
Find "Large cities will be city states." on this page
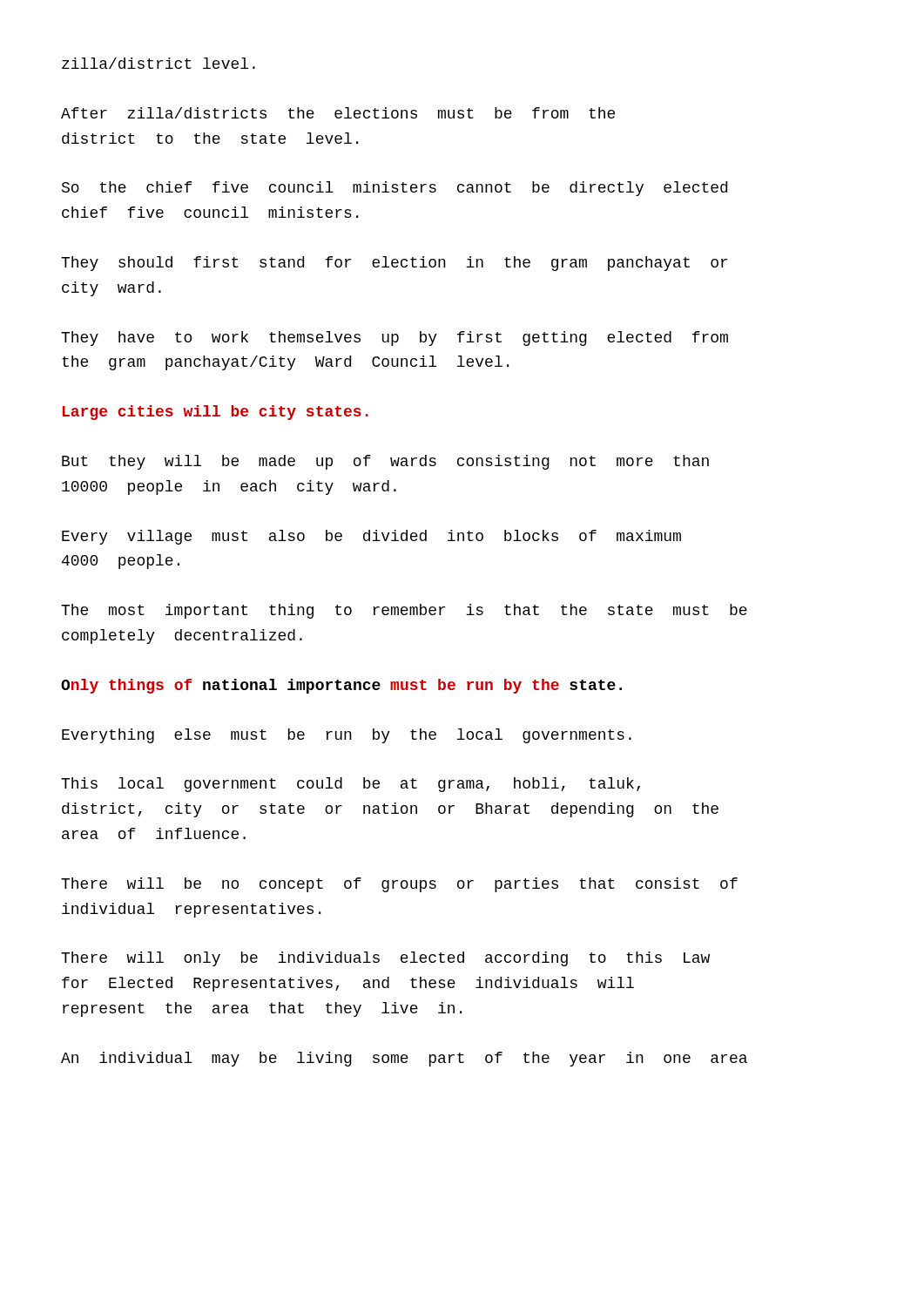click(x=216, y=412)
